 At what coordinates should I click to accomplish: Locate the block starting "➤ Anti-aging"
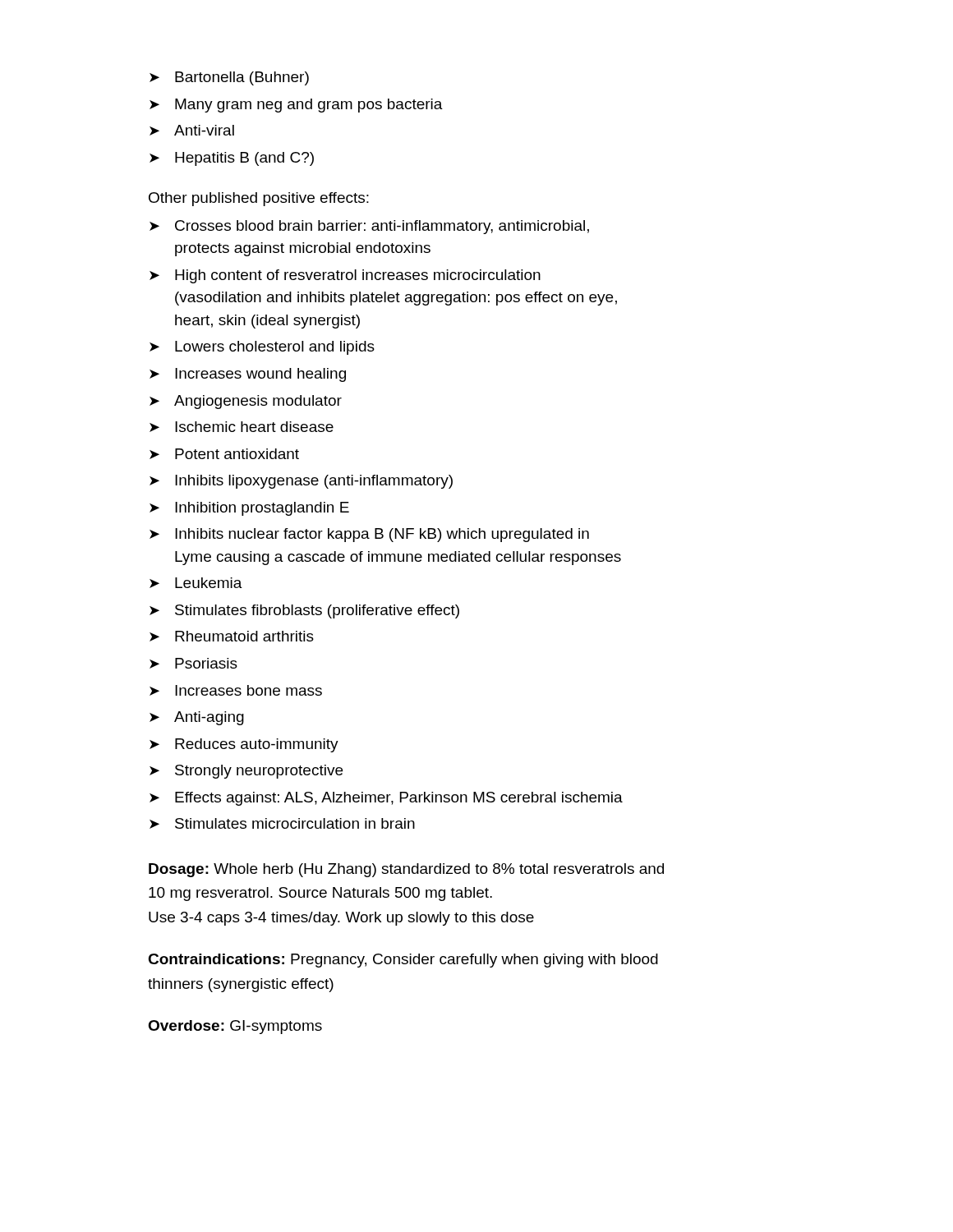tap(197, 718)
